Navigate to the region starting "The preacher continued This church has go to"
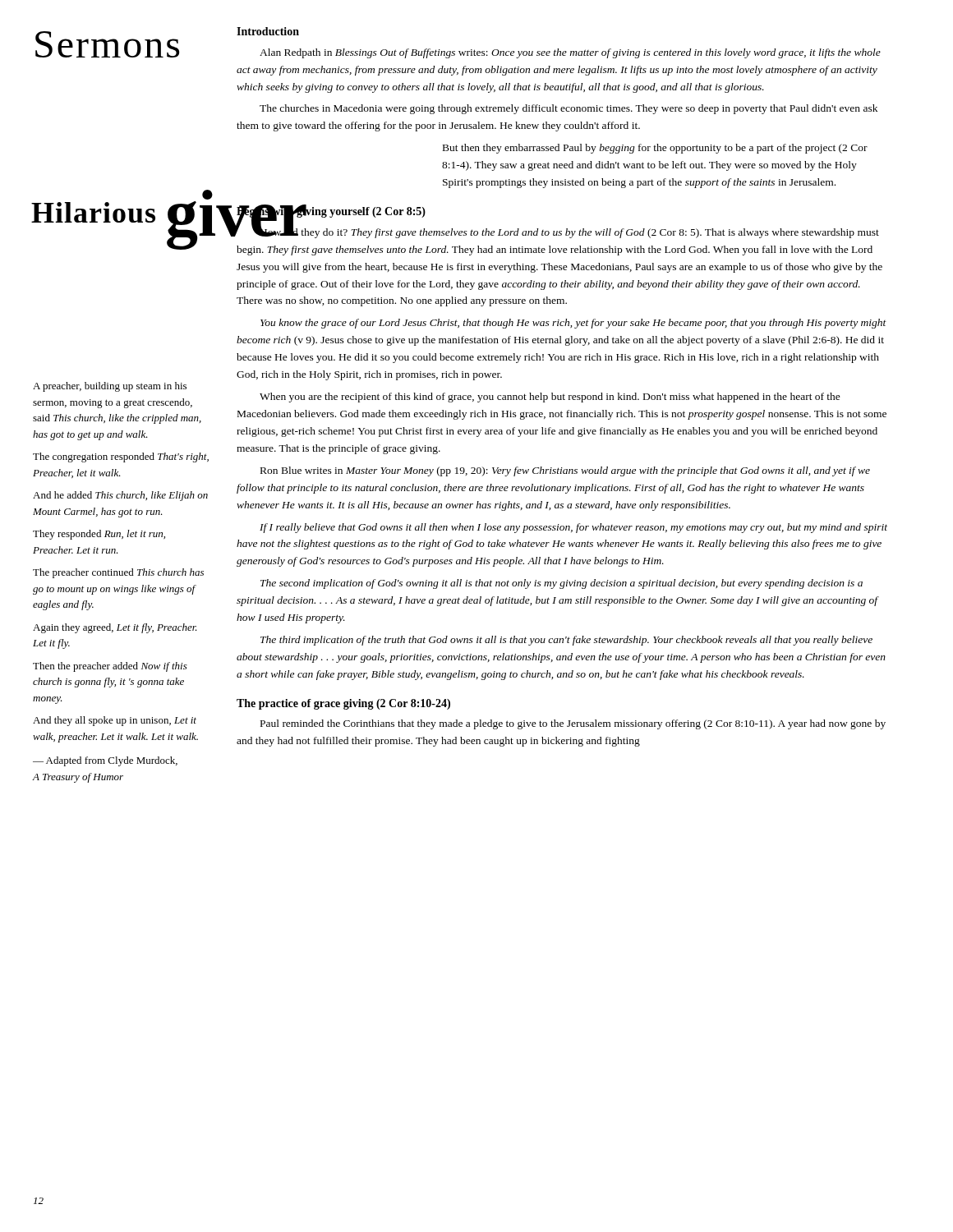 (119, 588)
